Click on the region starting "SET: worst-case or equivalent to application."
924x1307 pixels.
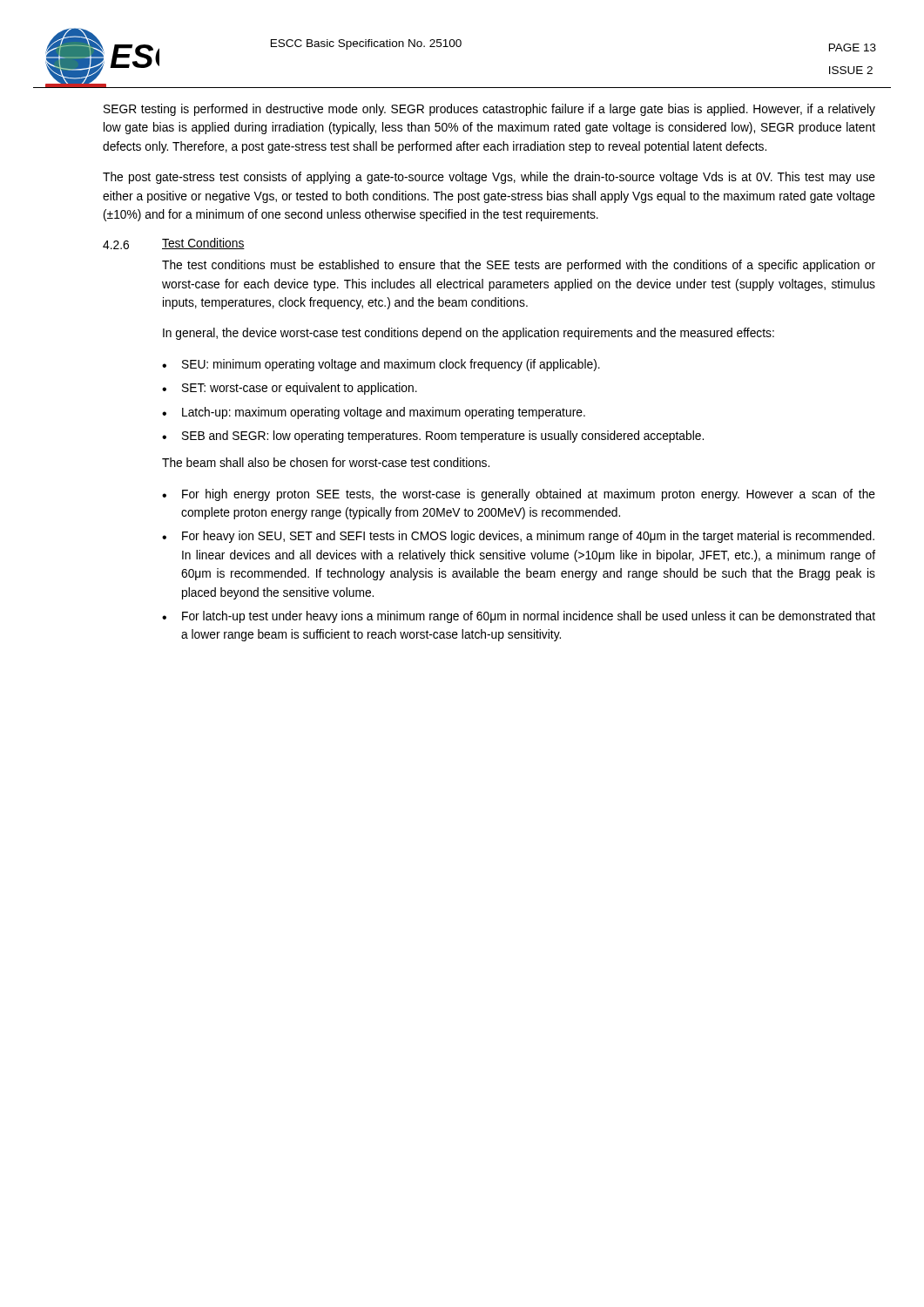pos(299,388)
